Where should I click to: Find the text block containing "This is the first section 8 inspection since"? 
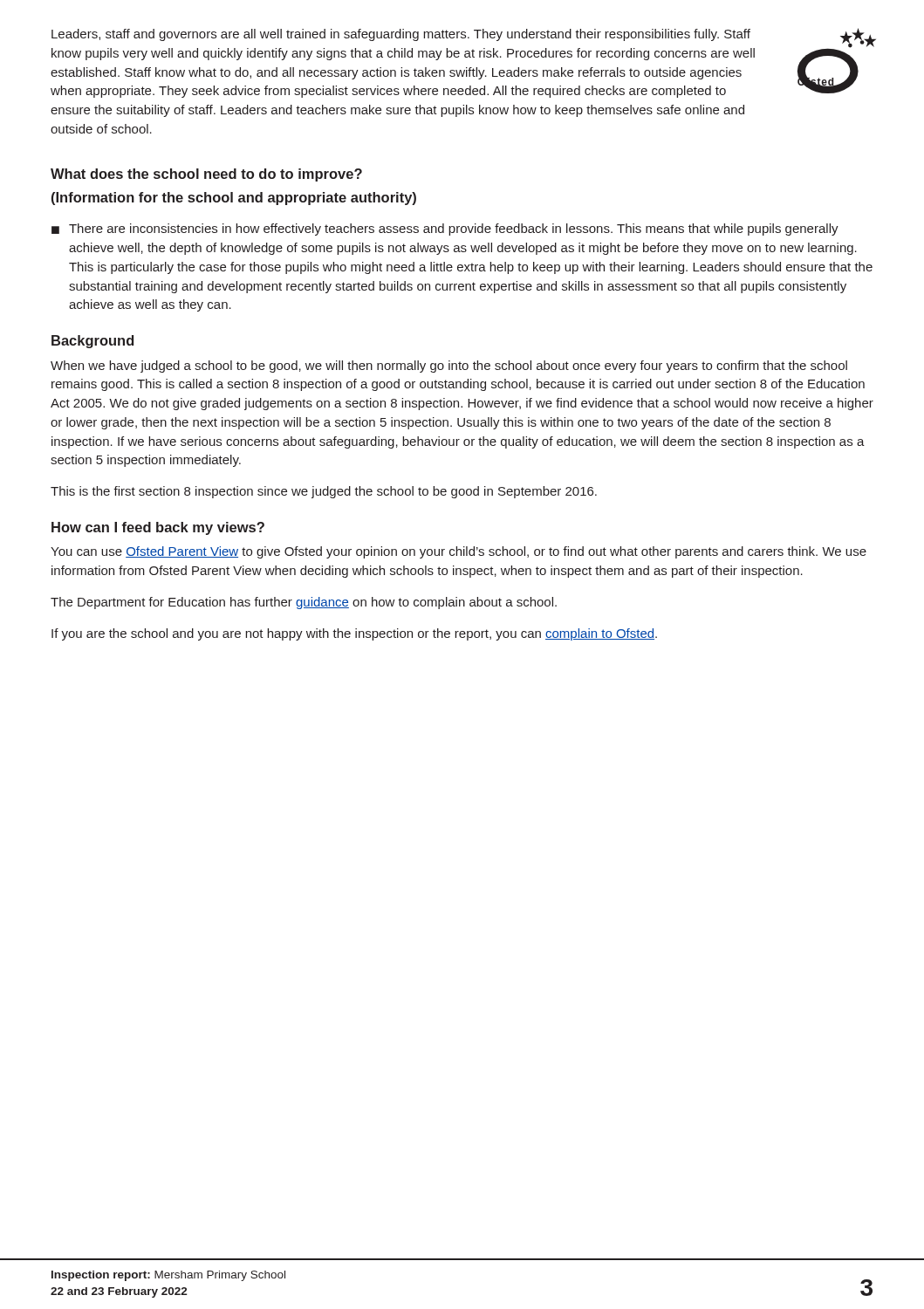point(324,491)
